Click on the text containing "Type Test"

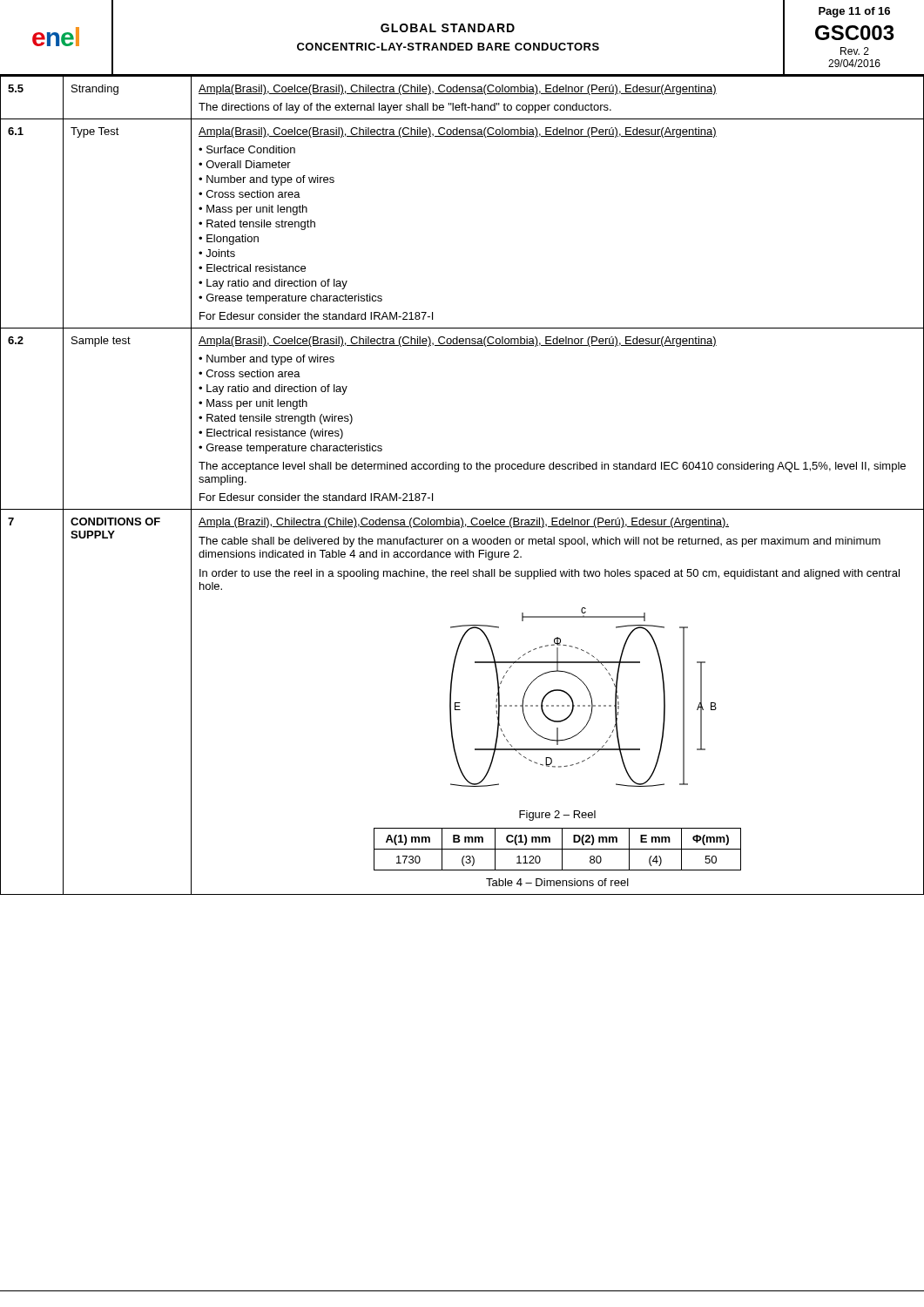95,131
